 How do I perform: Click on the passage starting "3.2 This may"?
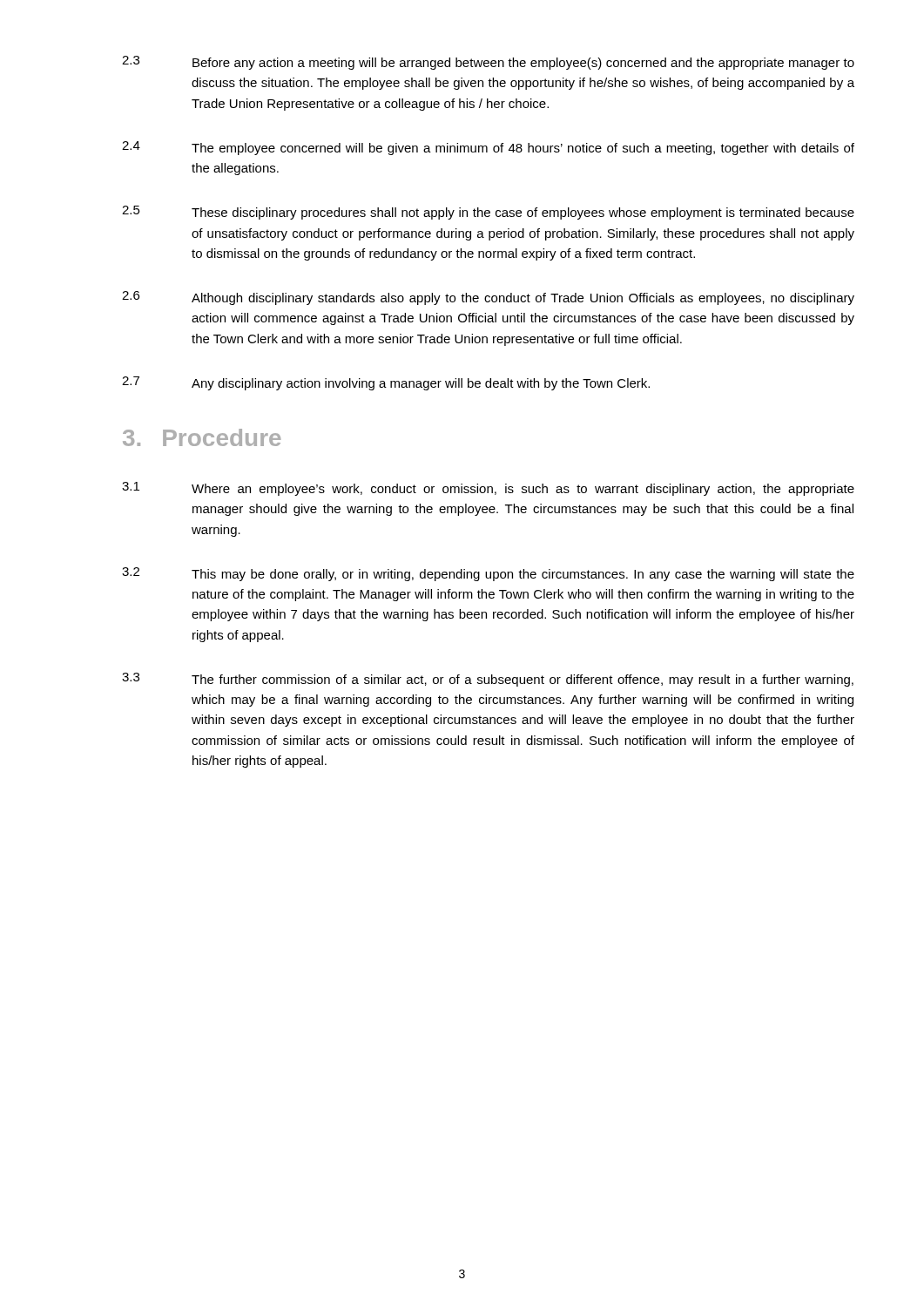[x=488, y=604]
